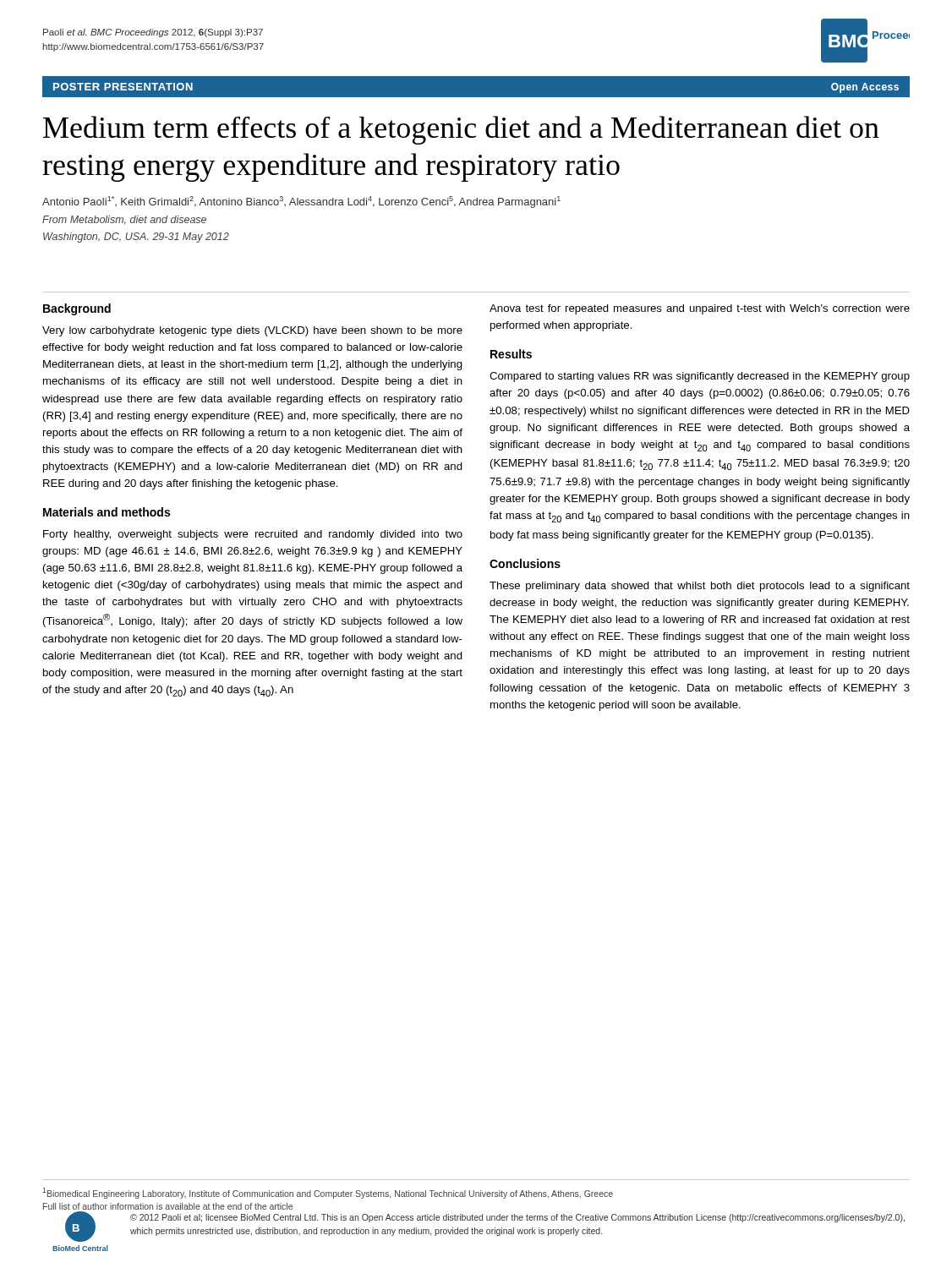Find the title that reads "Medium term effects of"
Screen dimensions: 1268x952
pos(476,178)
